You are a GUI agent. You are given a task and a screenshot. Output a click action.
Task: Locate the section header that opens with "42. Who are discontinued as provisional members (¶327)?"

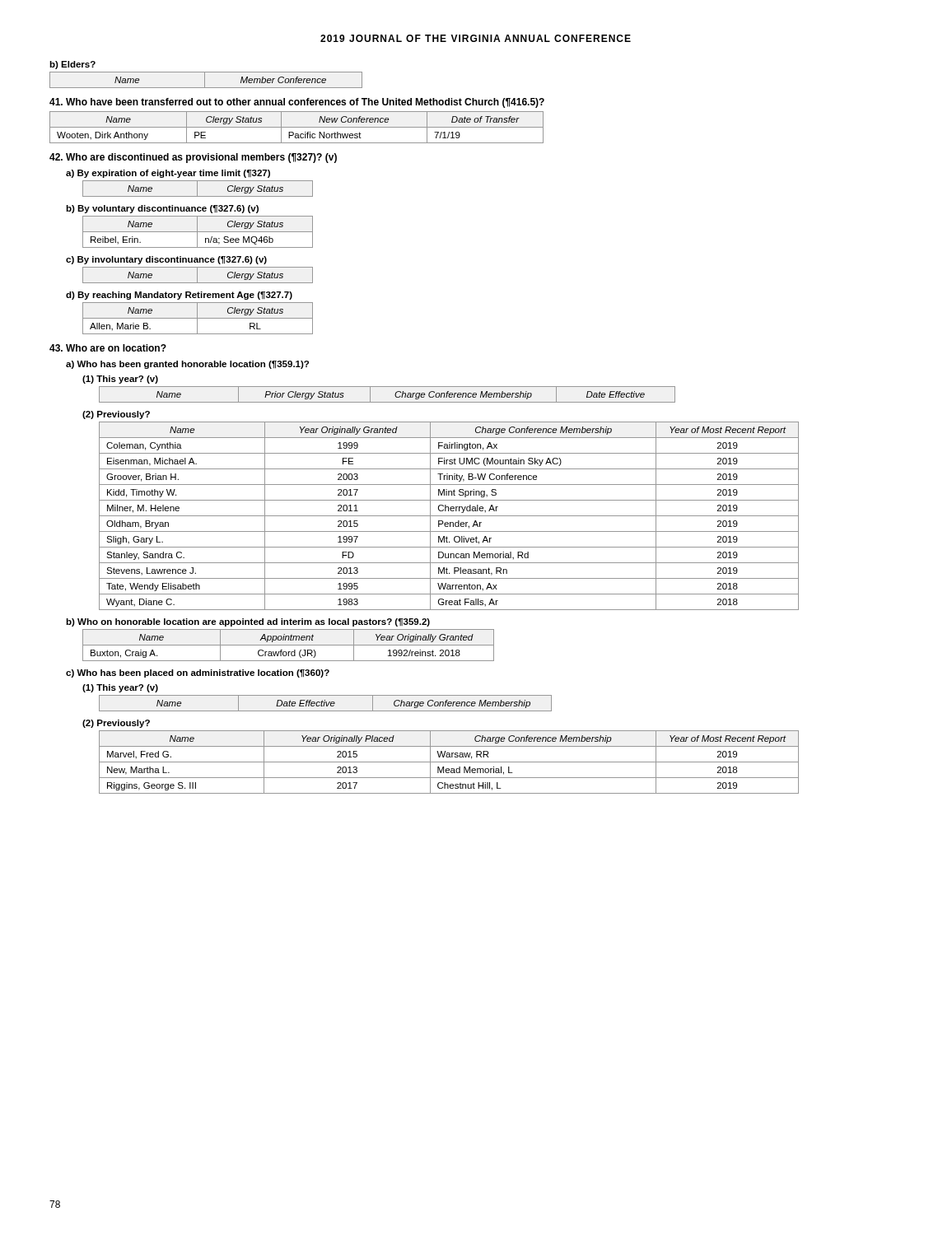click(x=193, y=157)
